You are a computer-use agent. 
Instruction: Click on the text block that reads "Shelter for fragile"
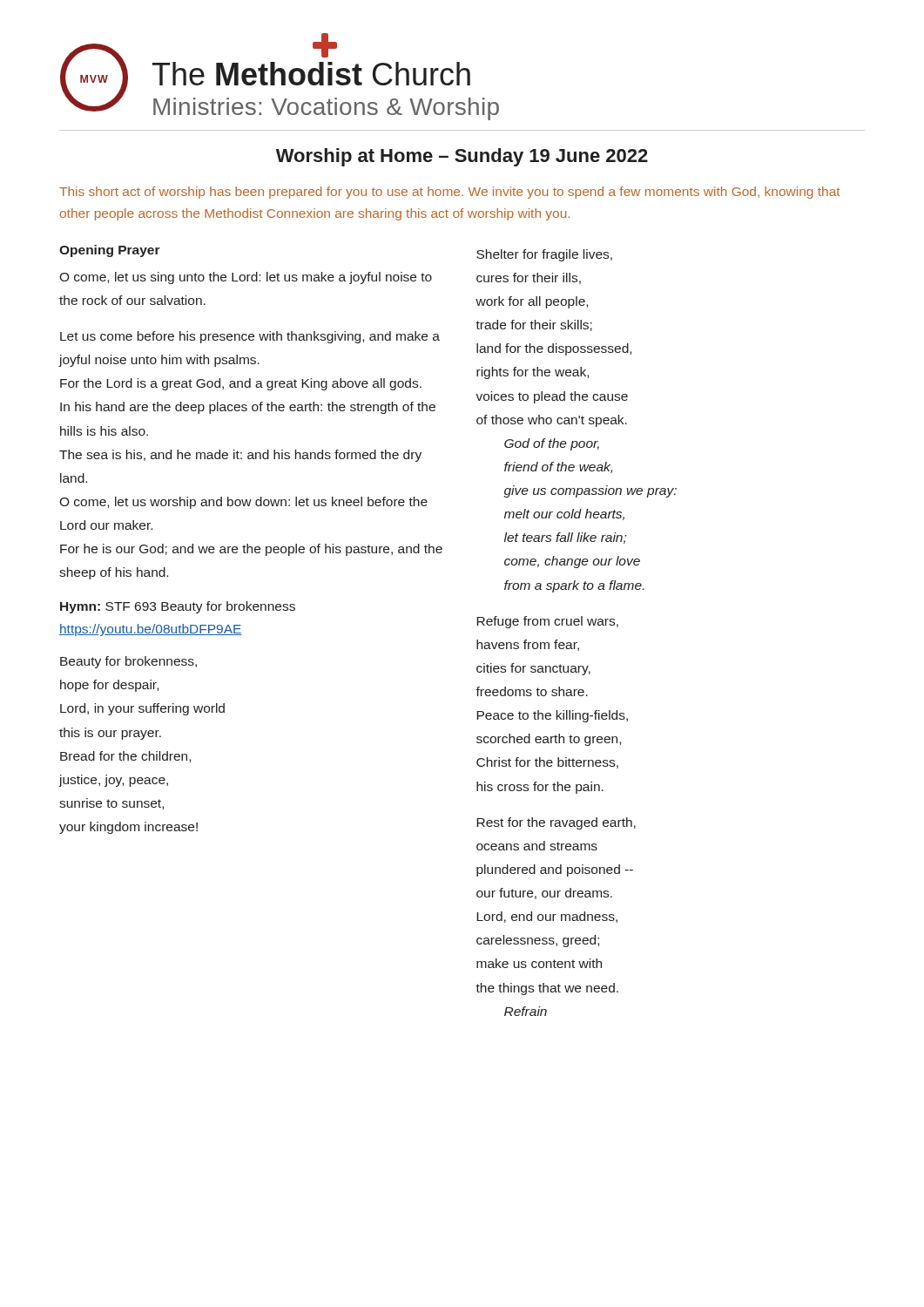coord(544,255)
